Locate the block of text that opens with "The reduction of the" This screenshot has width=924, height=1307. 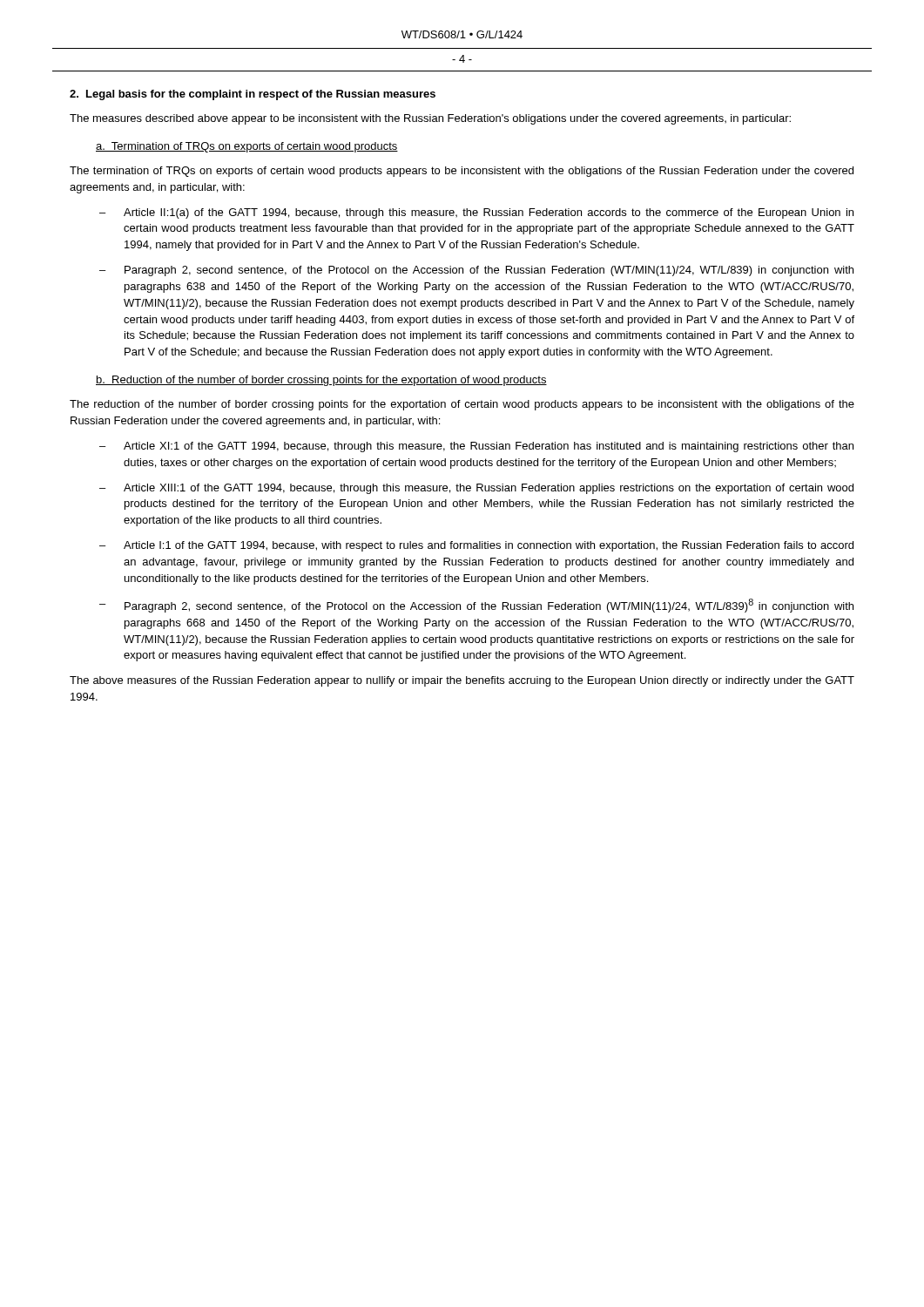coord(462,412)
